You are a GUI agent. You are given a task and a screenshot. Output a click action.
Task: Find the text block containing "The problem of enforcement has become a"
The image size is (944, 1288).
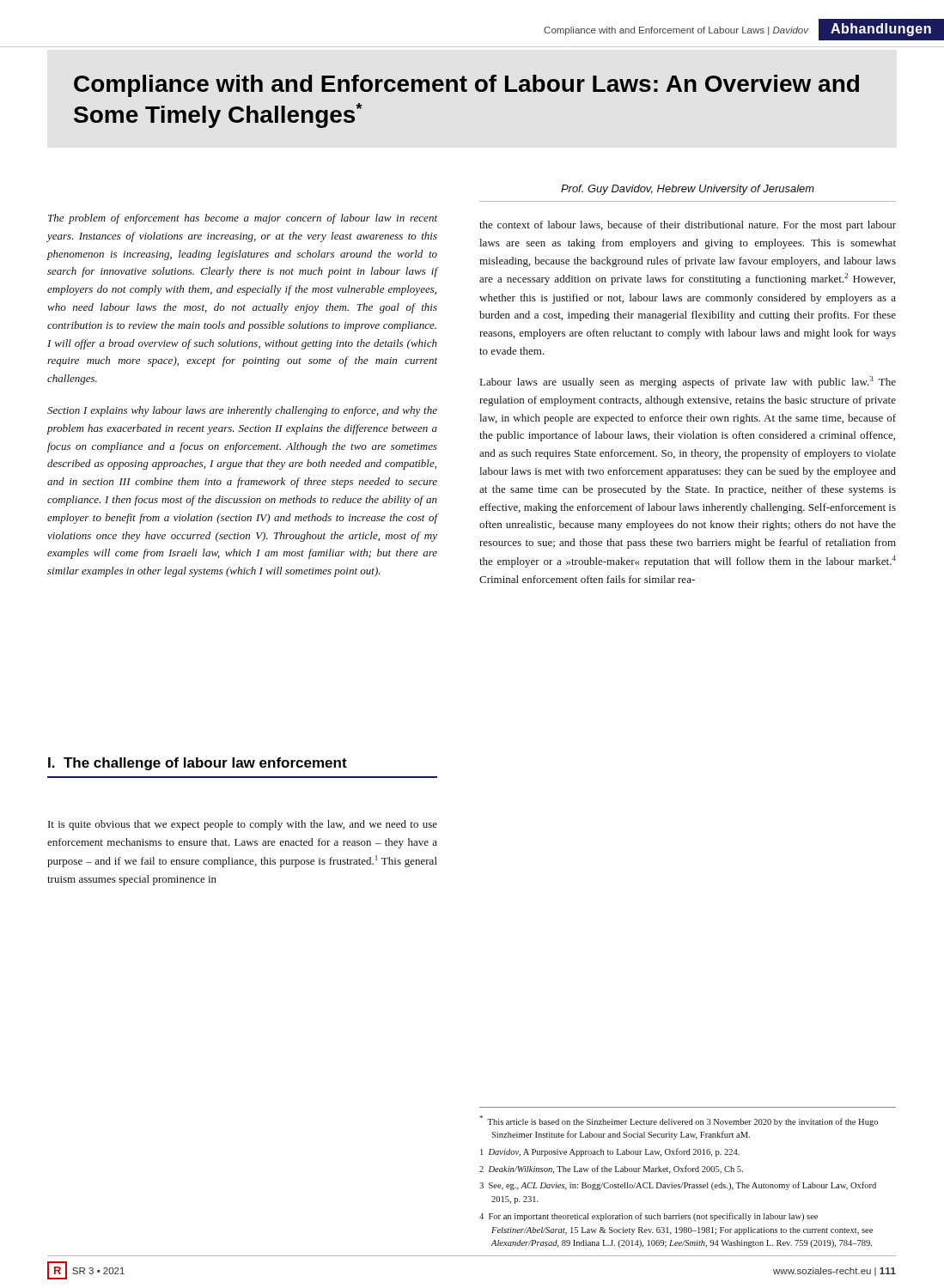click(242, 395)
